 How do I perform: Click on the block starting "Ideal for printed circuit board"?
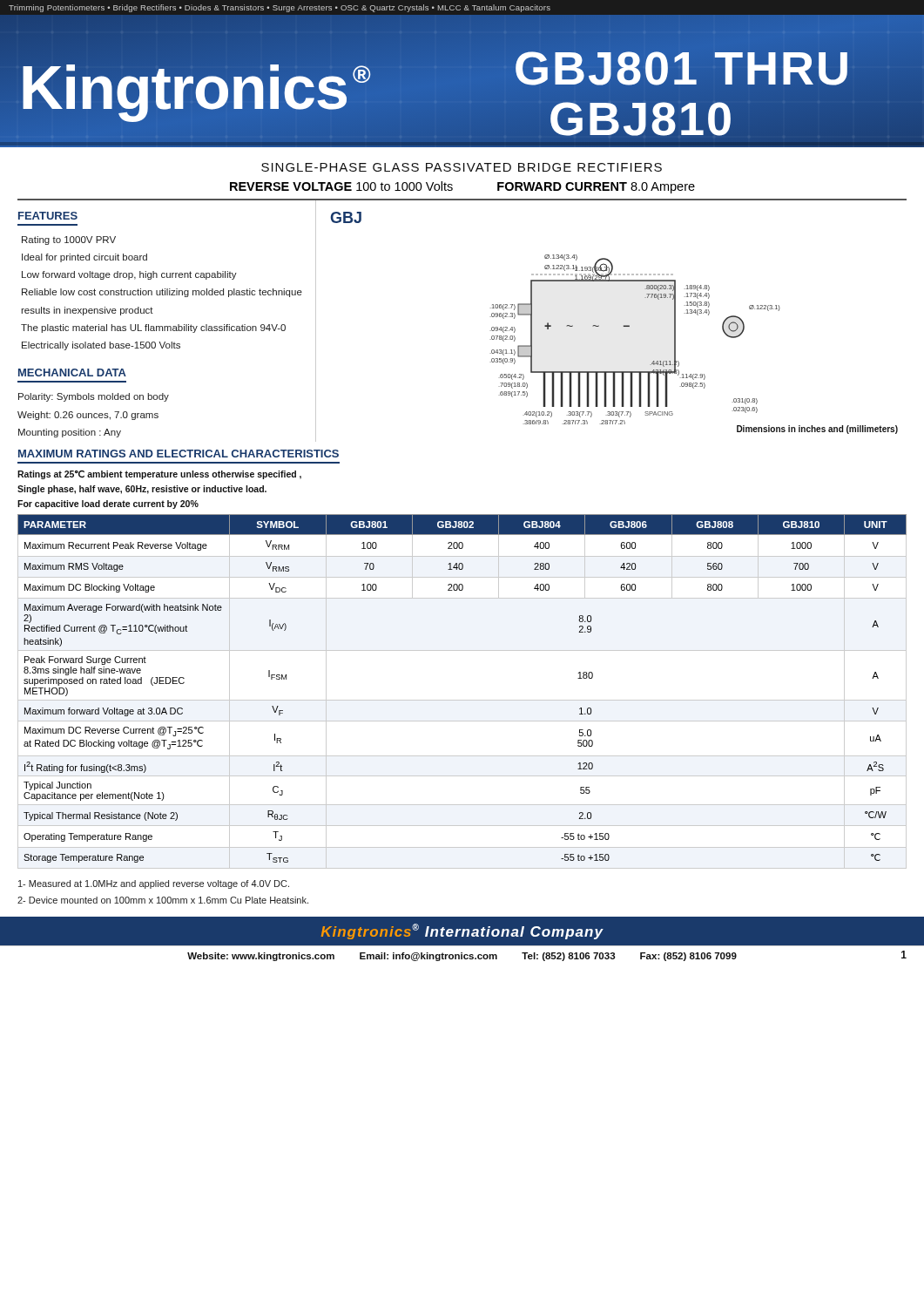(x=84, y=257)
